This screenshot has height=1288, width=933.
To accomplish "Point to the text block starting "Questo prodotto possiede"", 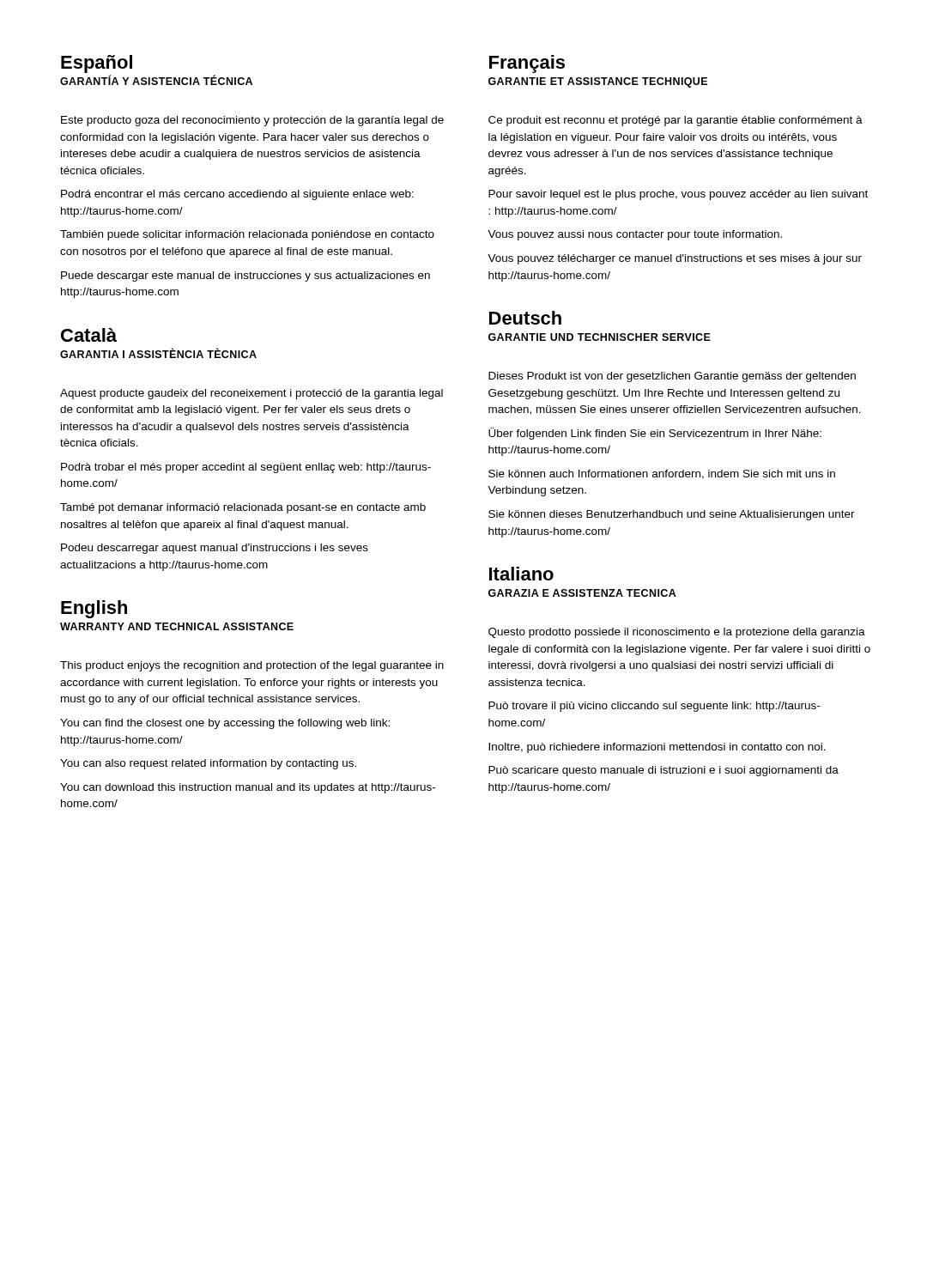I will (680, 709).
